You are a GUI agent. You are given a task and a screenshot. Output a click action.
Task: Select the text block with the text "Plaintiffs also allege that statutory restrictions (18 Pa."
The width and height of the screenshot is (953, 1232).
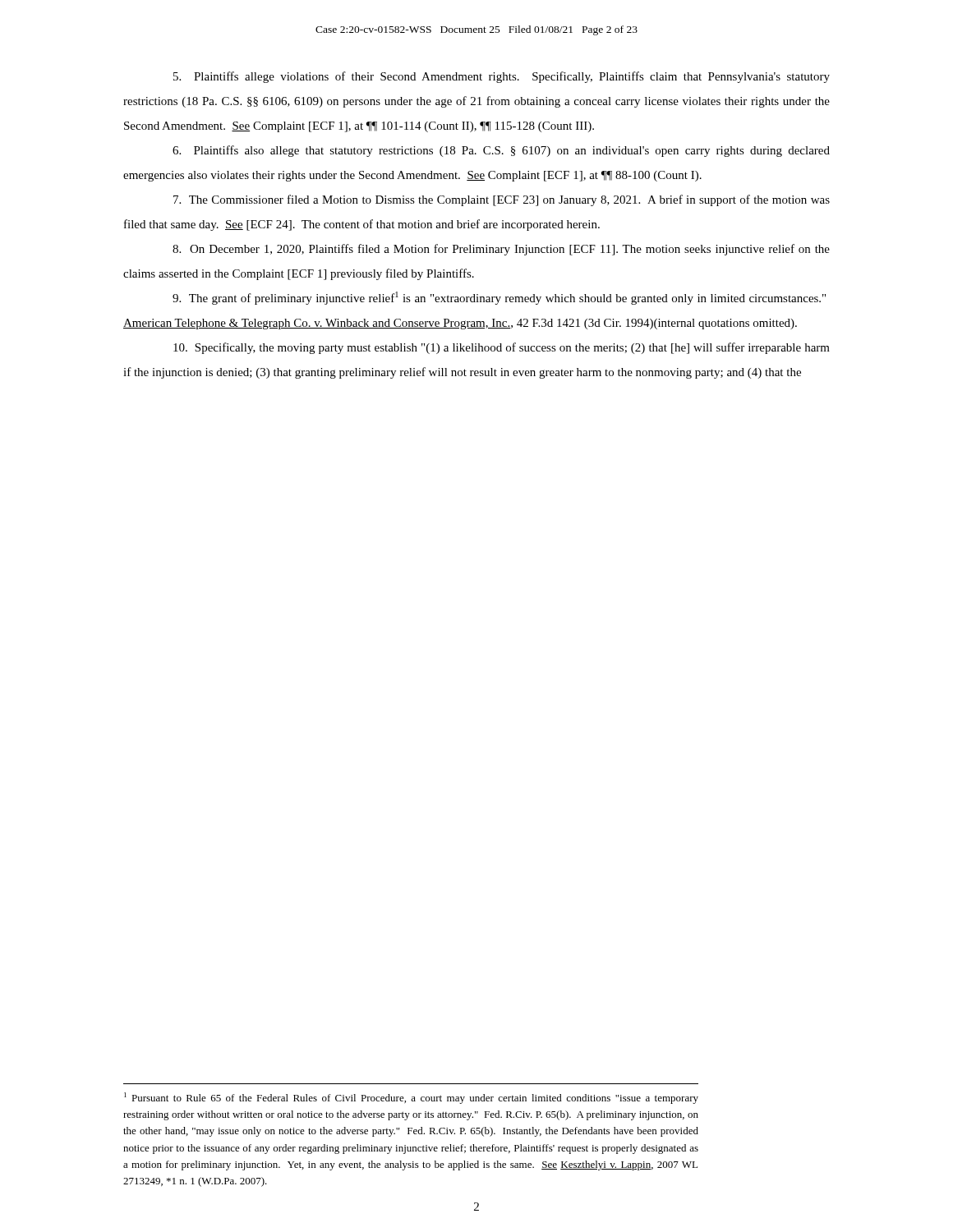click(x=476, y=163)
